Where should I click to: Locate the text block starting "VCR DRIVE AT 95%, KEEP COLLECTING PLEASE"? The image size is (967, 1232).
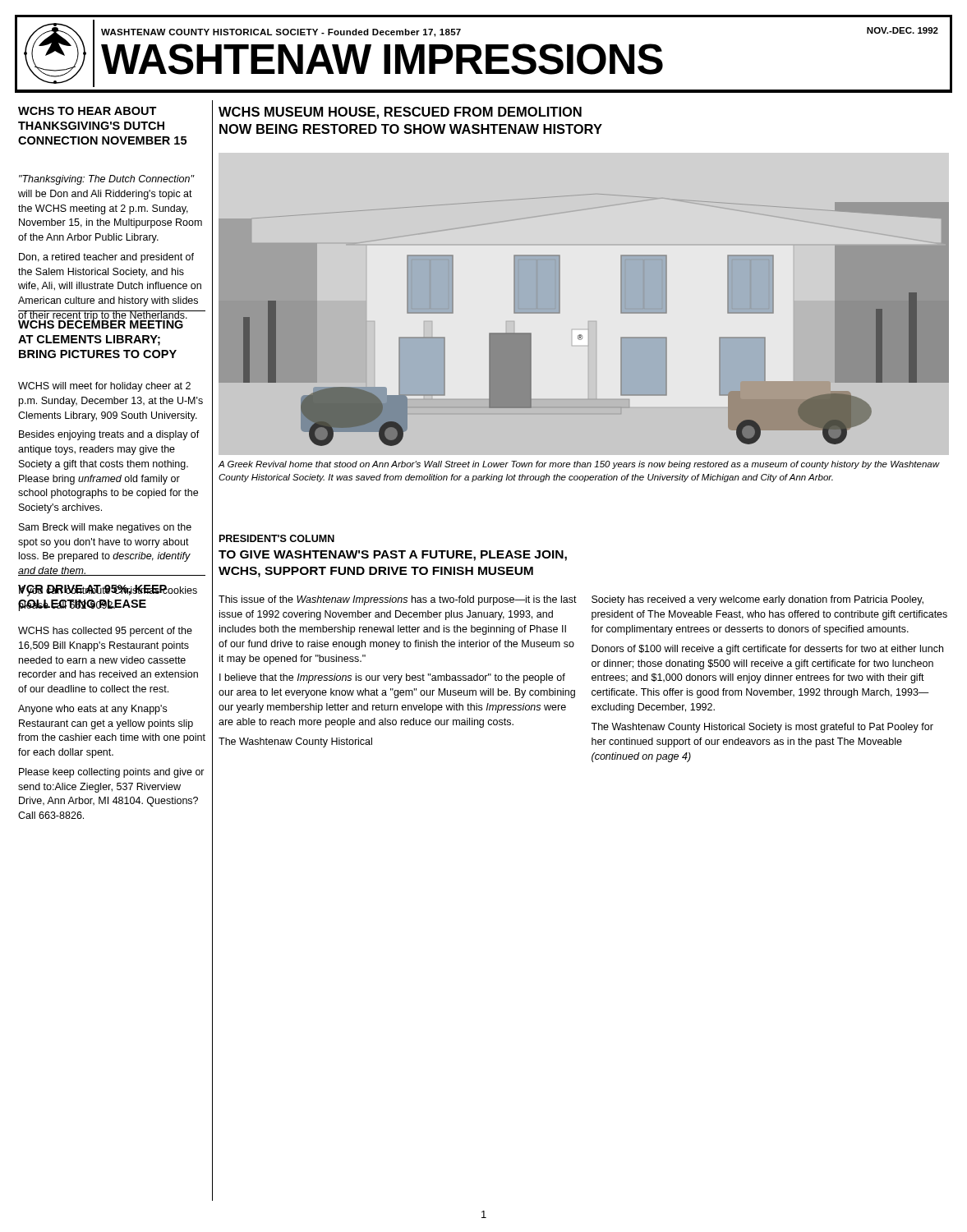click(113, 596)
